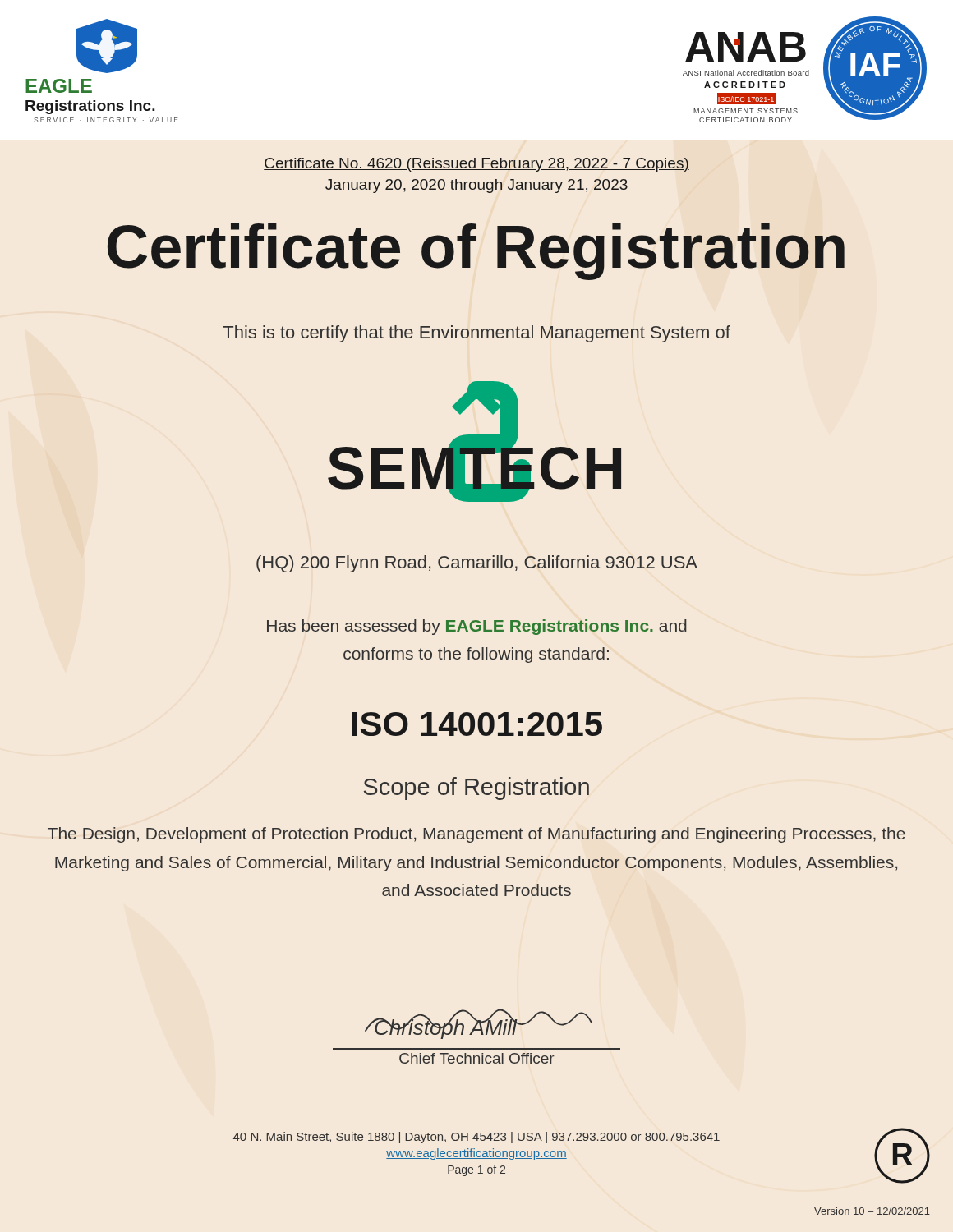Locate the text starting "Scope of Registration"
This screenshot has width=953, height=1232.
pos(476,787)
